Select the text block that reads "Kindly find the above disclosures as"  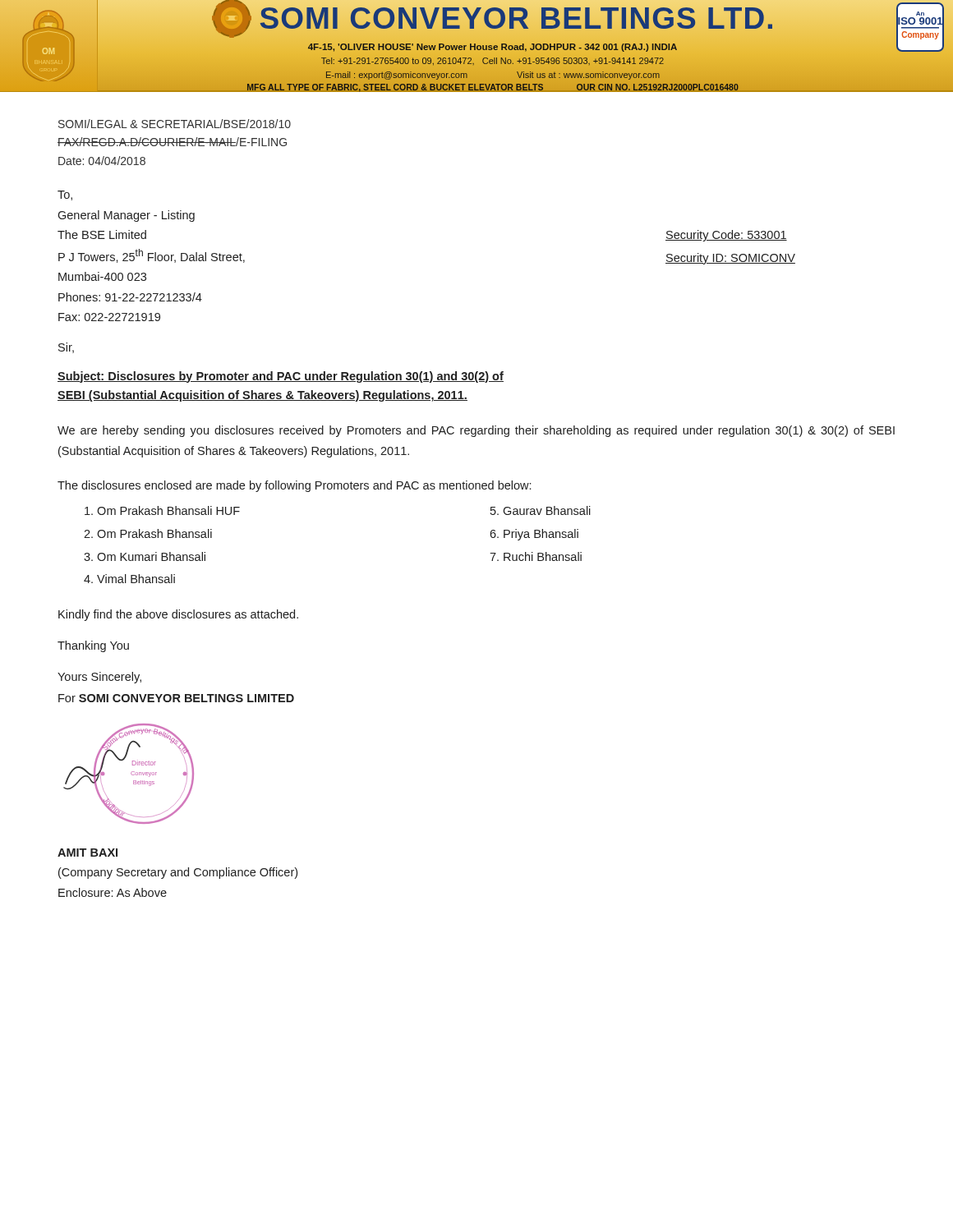click(178, 614)
